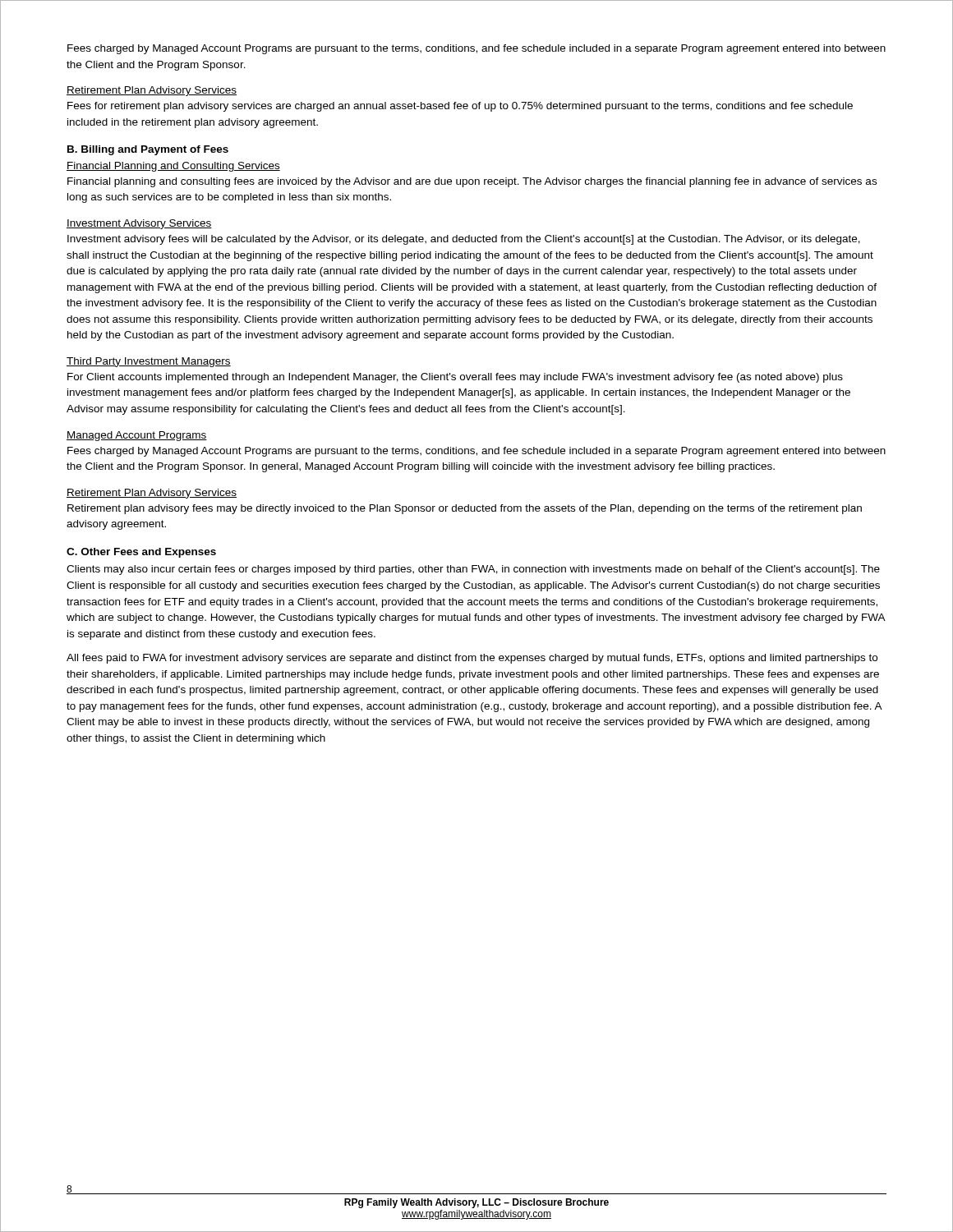The width and height of the screenshot is (953, 1232).
Task: Select the text block that reads "Retirement plan advisory fees"
Action: coord(476,516)
